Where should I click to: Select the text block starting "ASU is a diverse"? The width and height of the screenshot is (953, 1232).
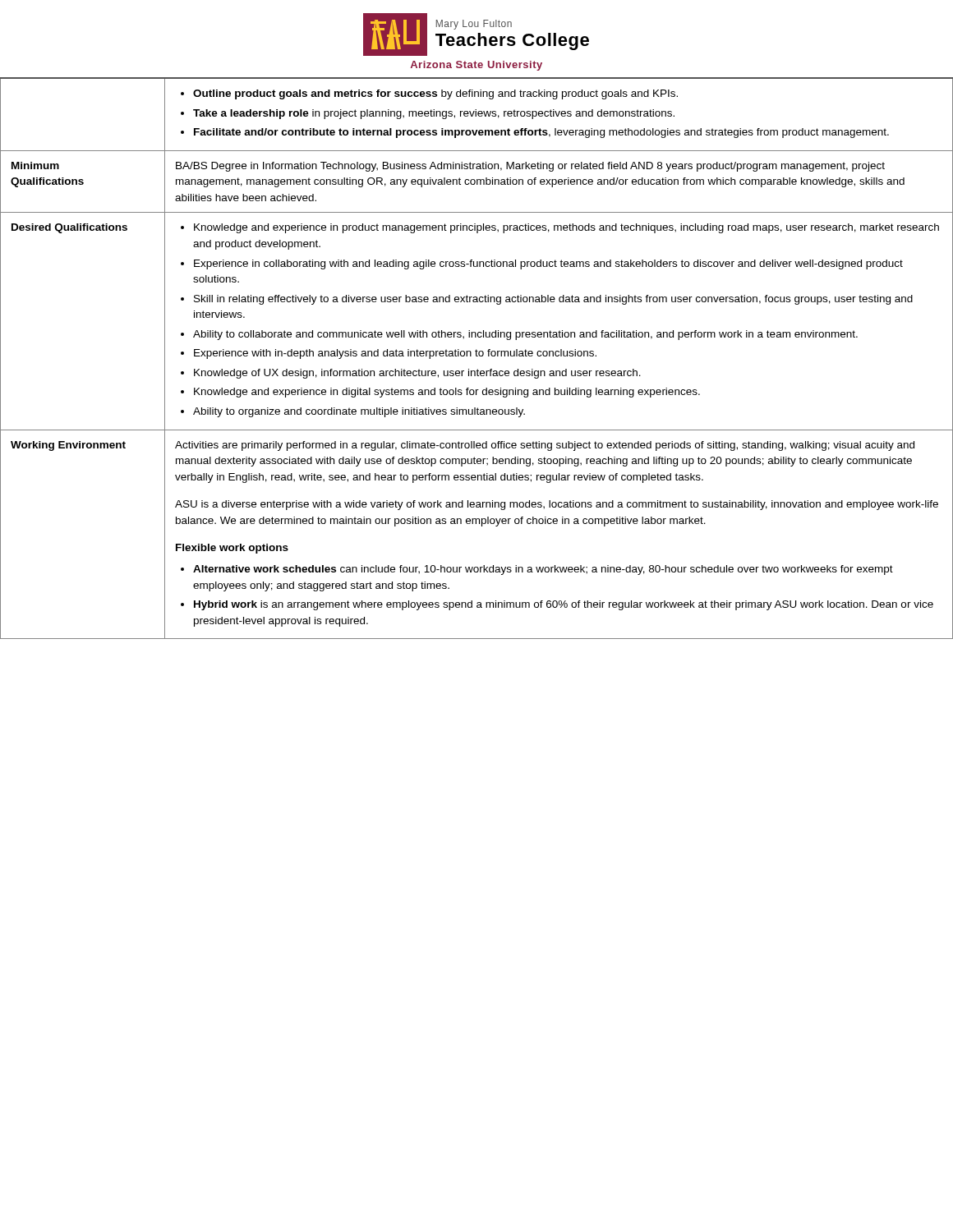click(x=557, y=512)
